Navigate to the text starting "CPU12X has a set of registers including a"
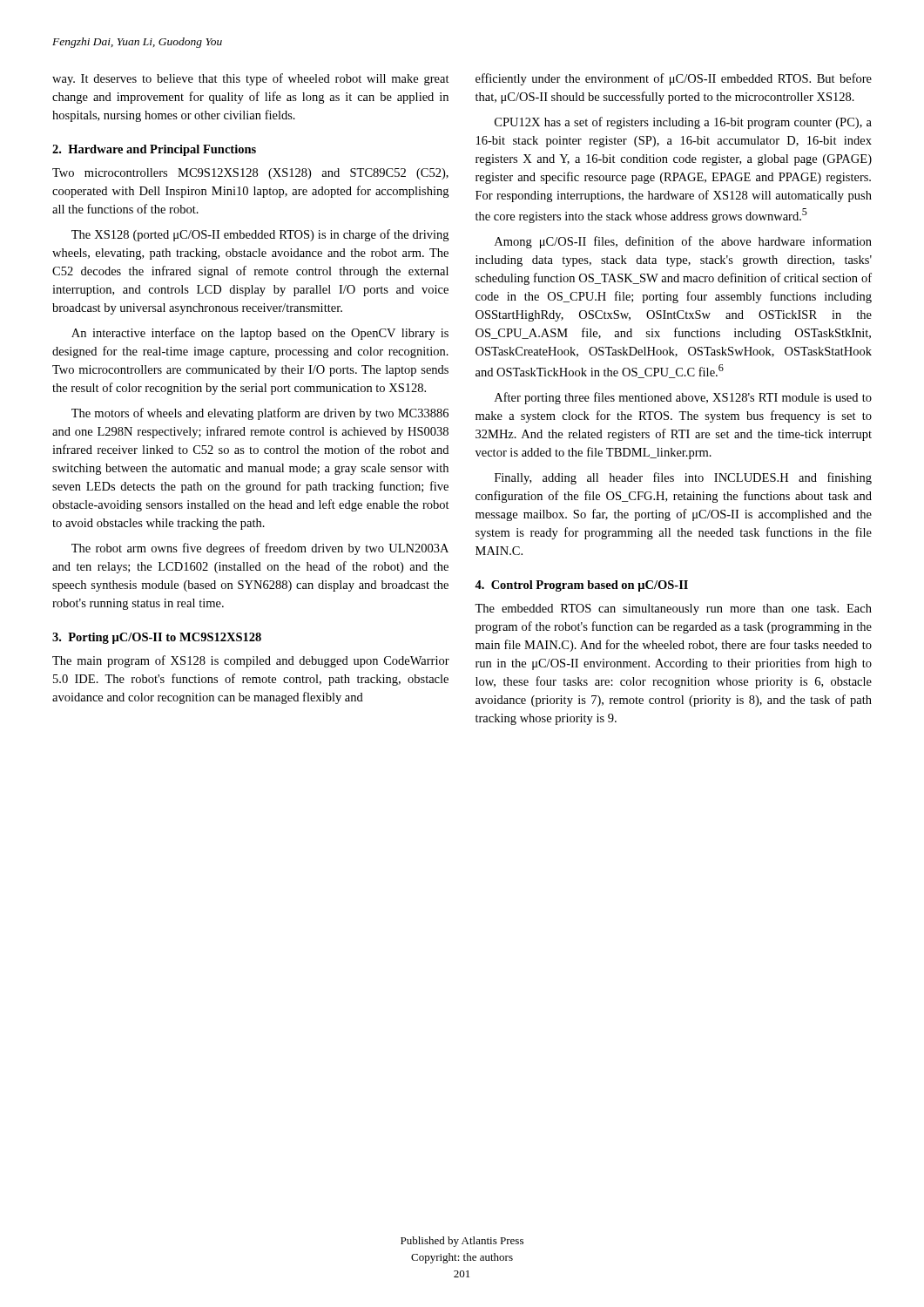 (x=673, y=169)
